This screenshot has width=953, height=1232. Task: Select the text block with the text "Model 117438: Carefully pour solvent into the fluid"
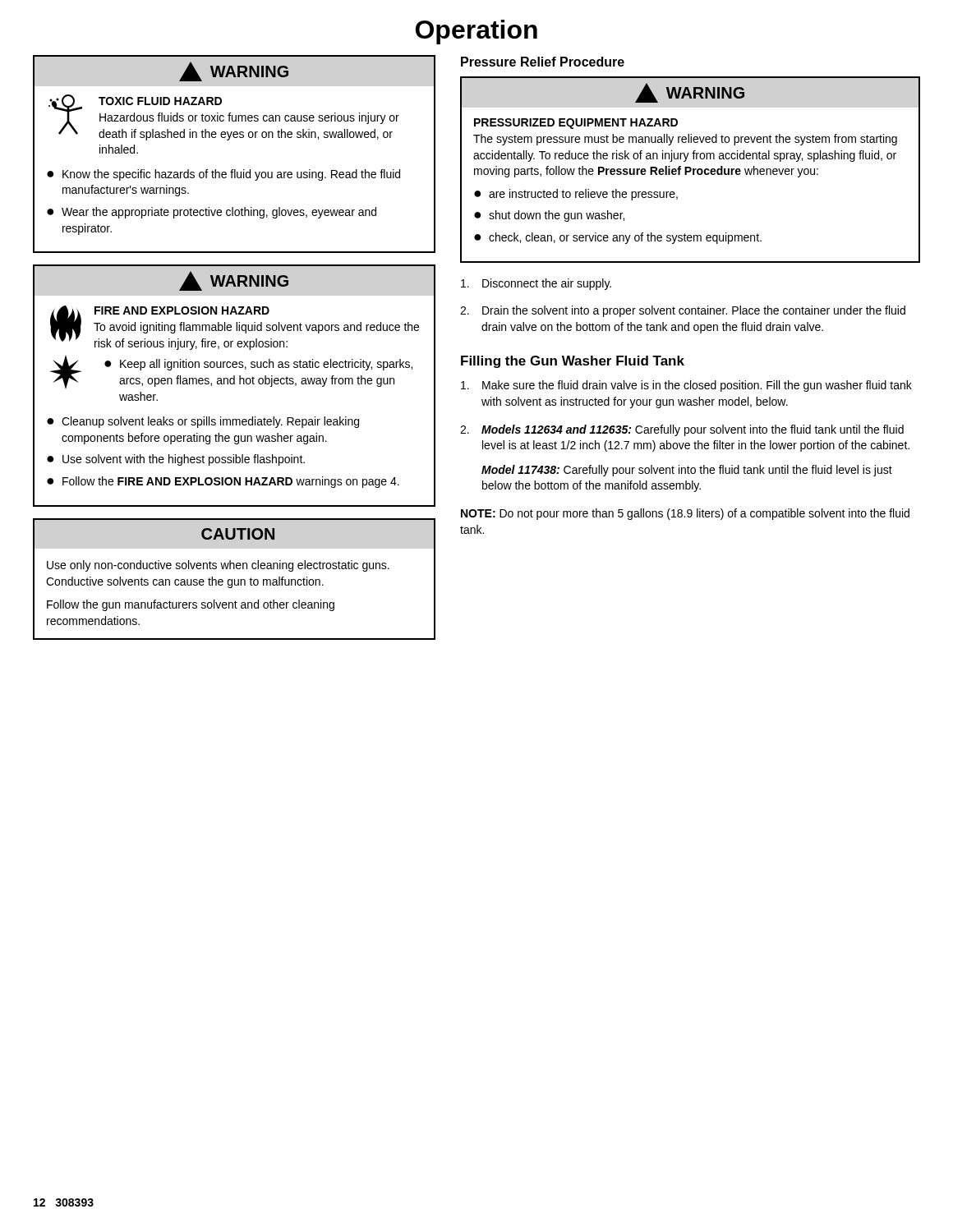(x=687, y=478)
